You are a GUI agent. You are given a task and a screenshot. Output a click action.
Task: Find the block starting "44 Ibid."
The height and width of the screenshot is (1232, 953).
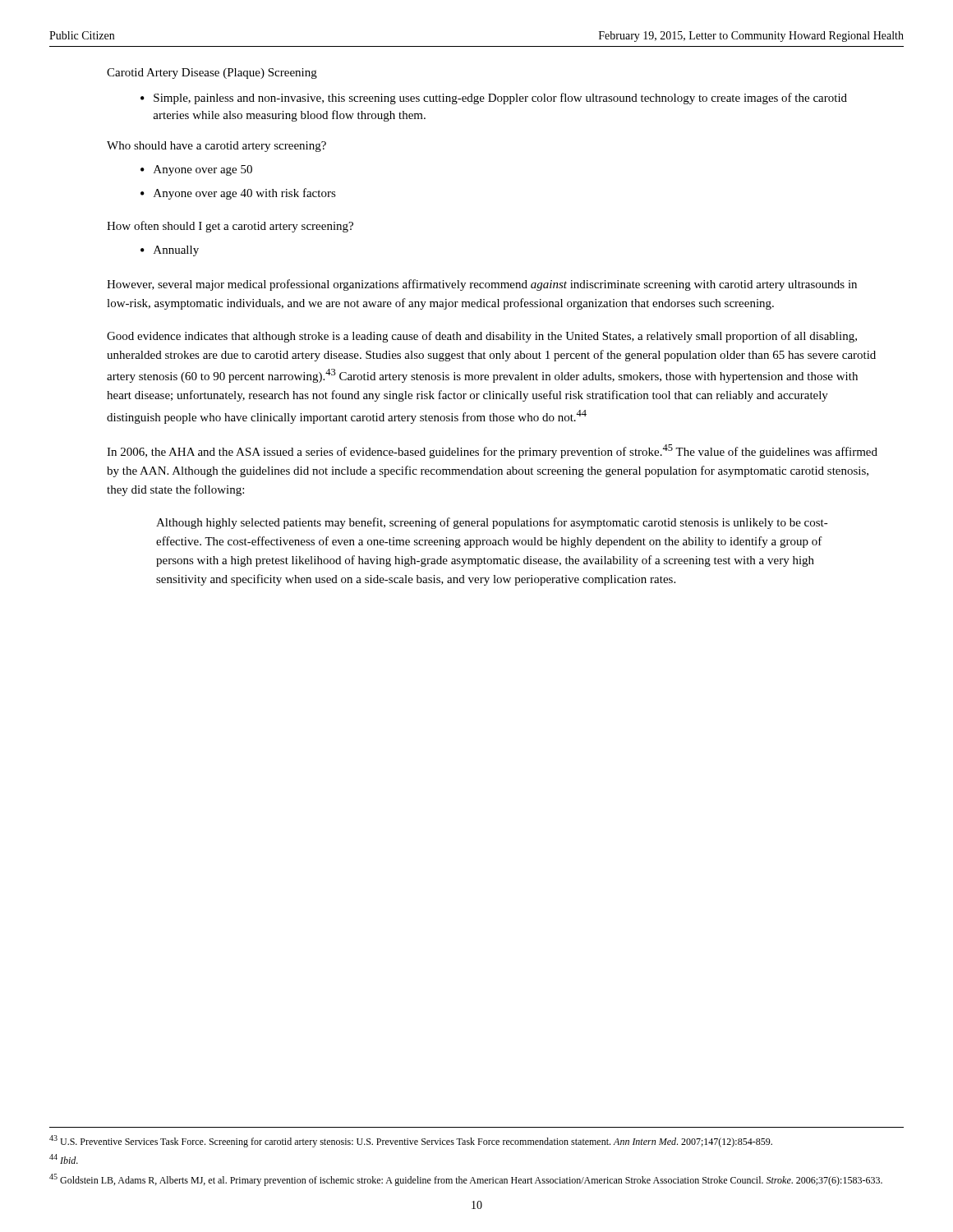[x=64, y=1160]
